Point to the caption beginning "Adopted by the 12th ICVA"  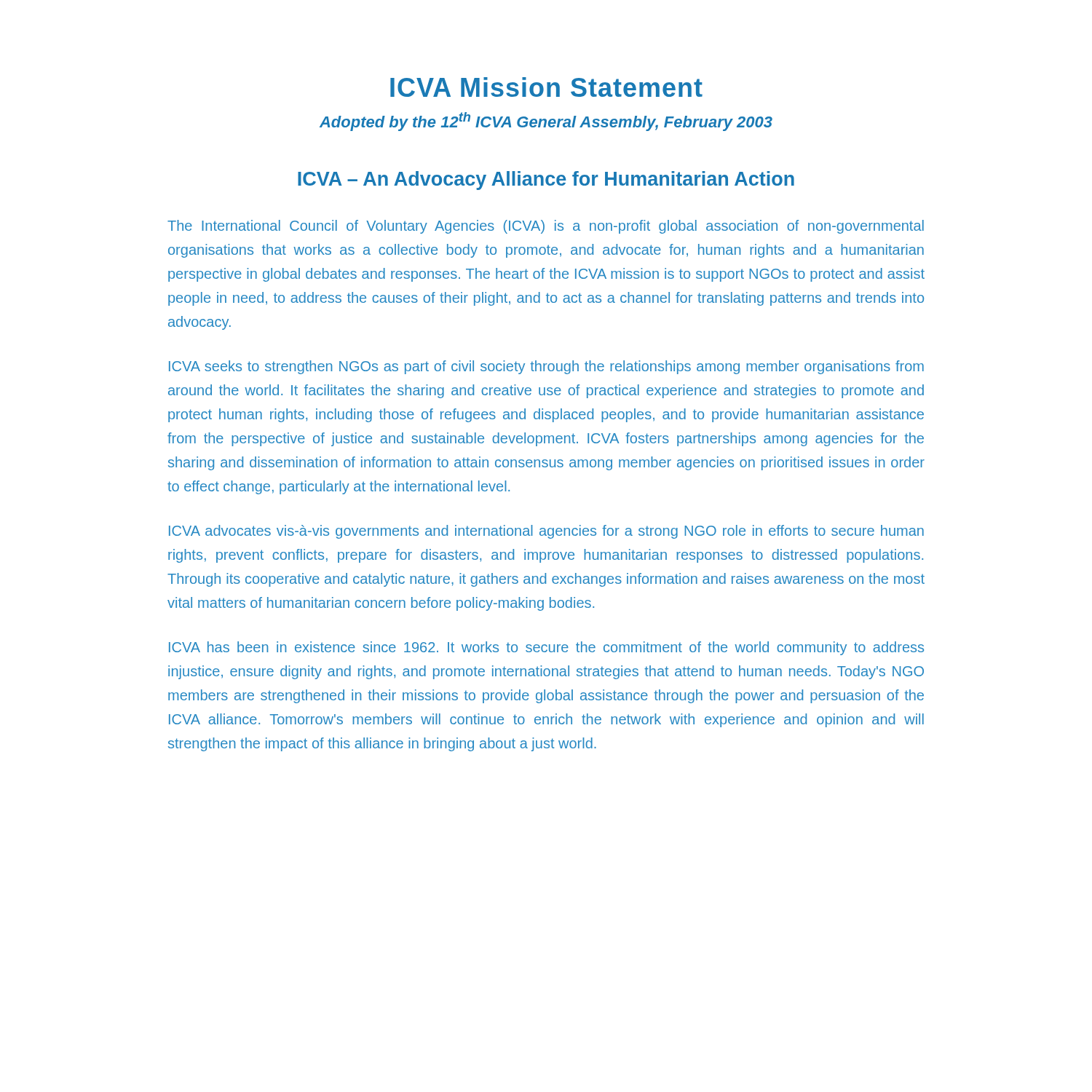(546, 120)
